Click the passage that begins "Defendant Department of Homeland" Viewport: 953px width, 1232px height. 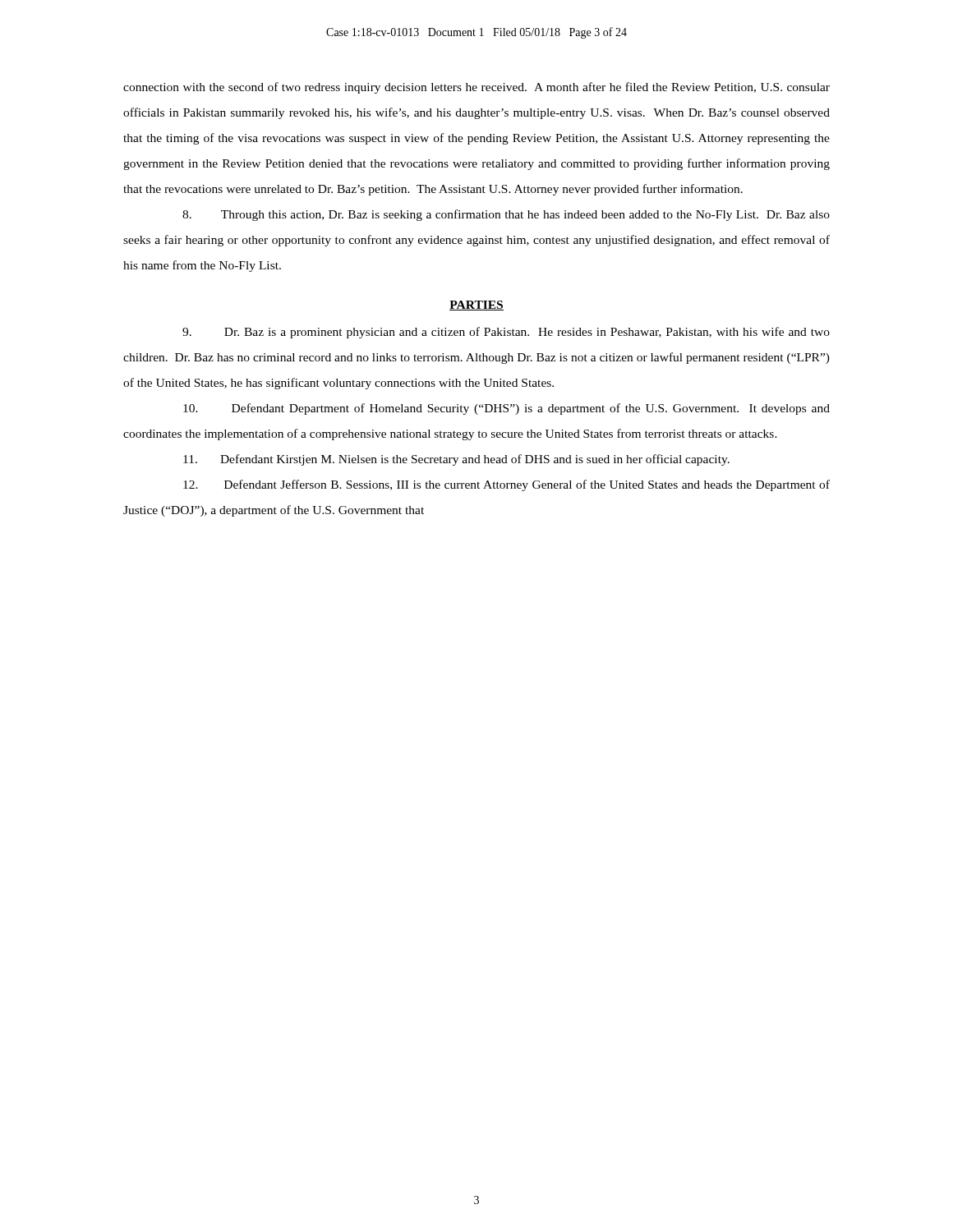[476, 420]
